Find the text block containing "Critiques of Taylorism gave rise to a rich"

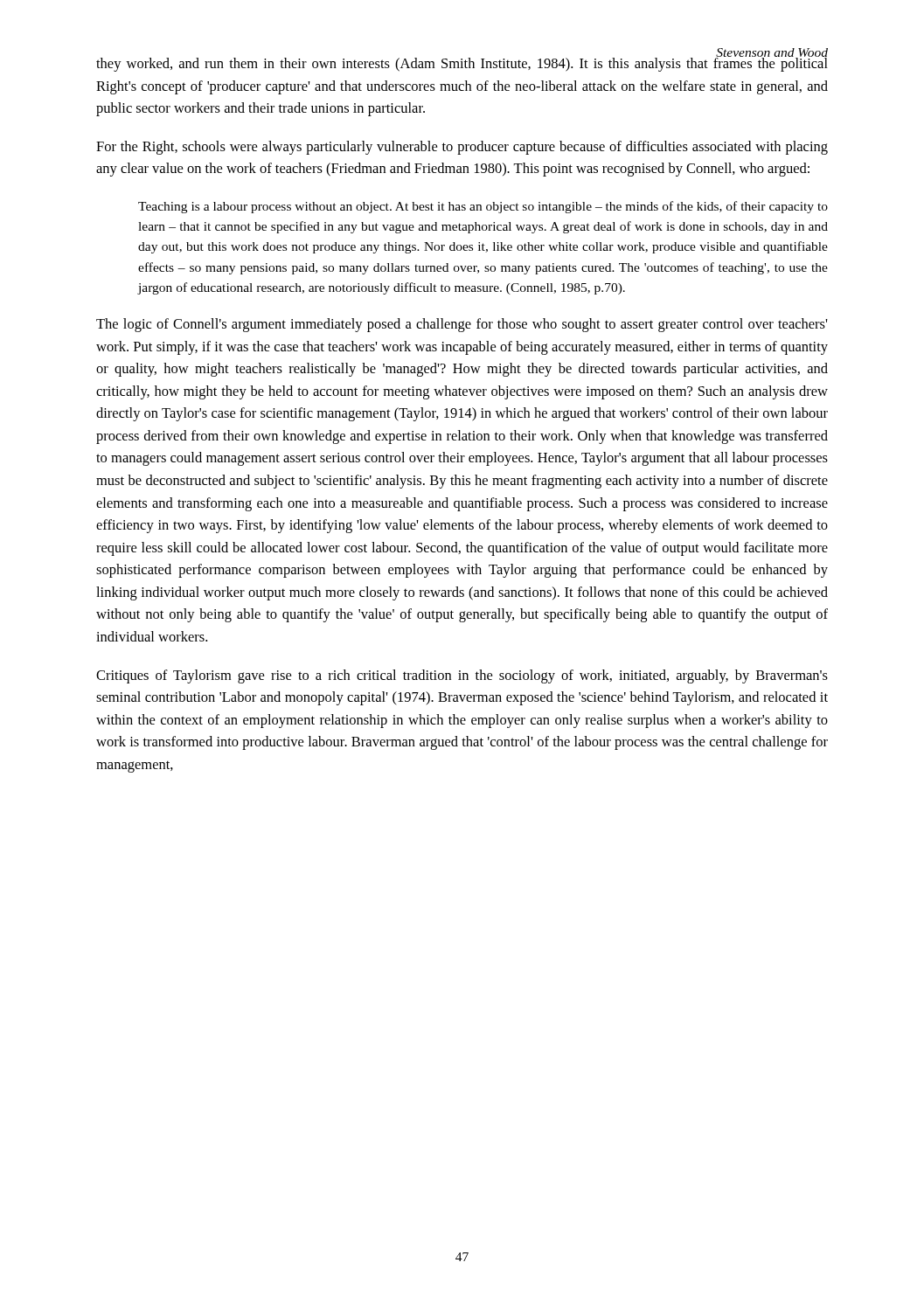pos(462,719)
